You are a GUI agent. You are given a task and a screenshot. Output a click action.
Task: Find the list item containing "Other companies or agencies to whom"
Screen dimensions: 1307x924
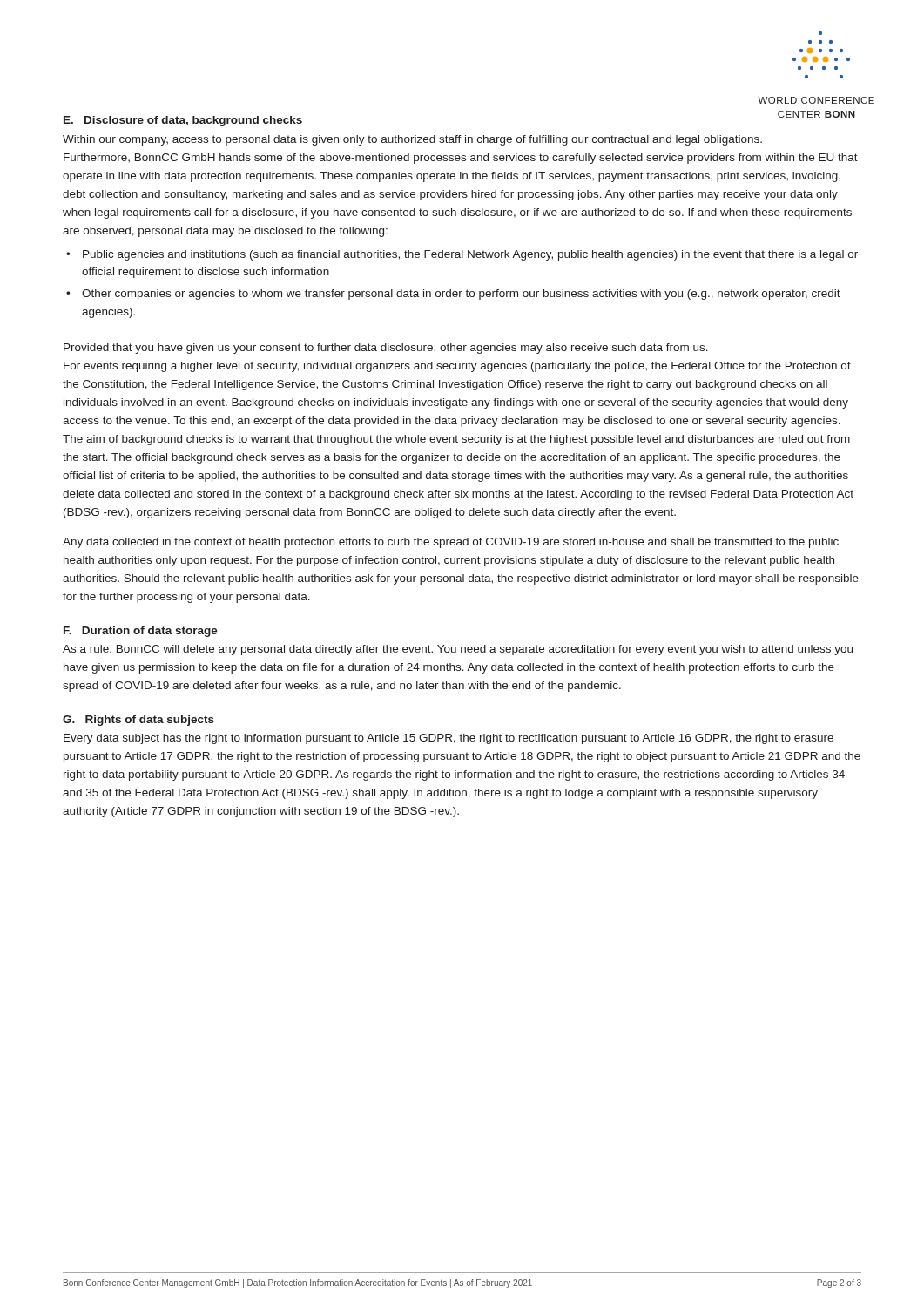pos(461,303)
